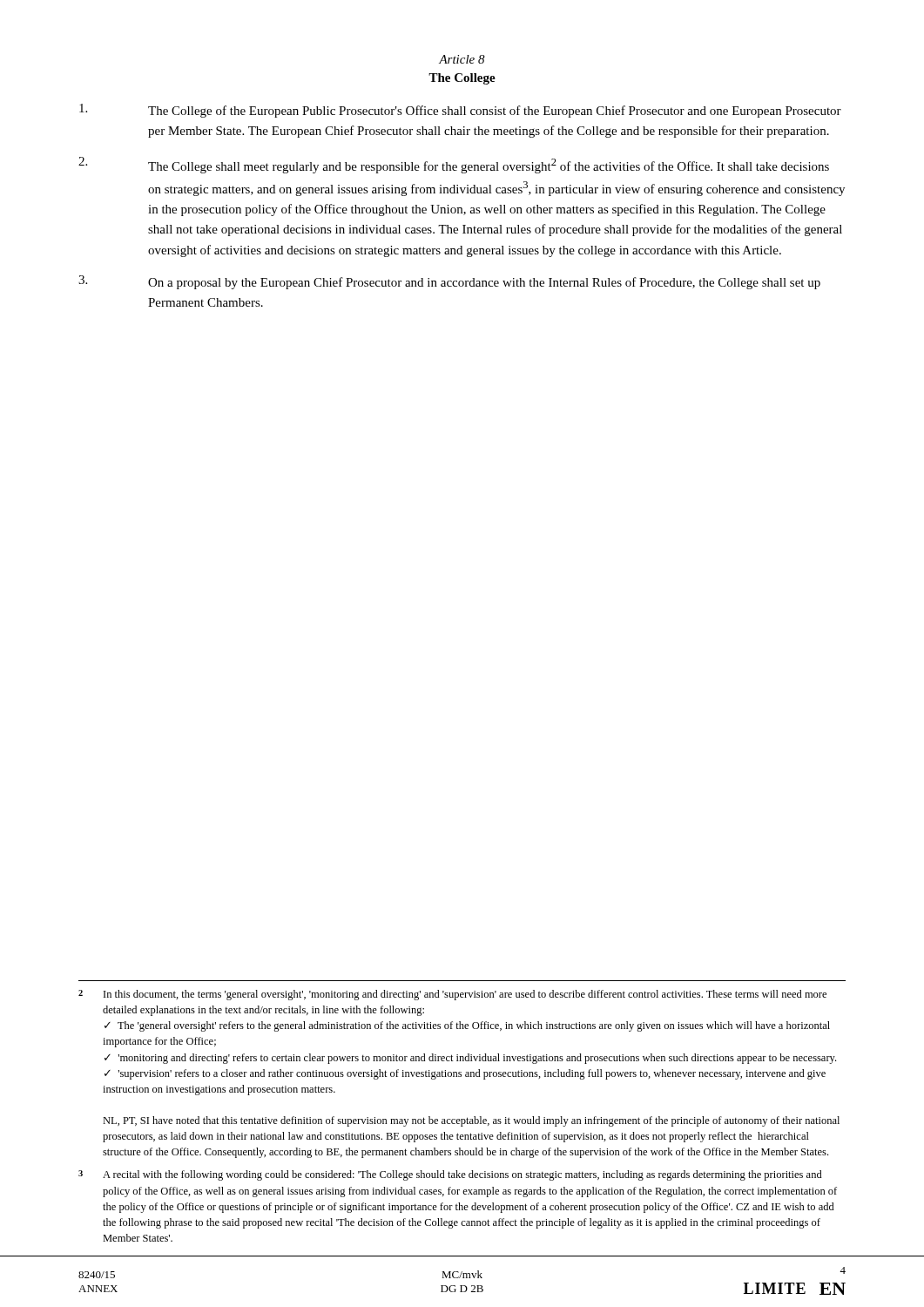Find the title that says "Article 8"
Image resolution: width=924 pixels, height=1307 pixels.
pyautogui.click(x=462, y=59)
